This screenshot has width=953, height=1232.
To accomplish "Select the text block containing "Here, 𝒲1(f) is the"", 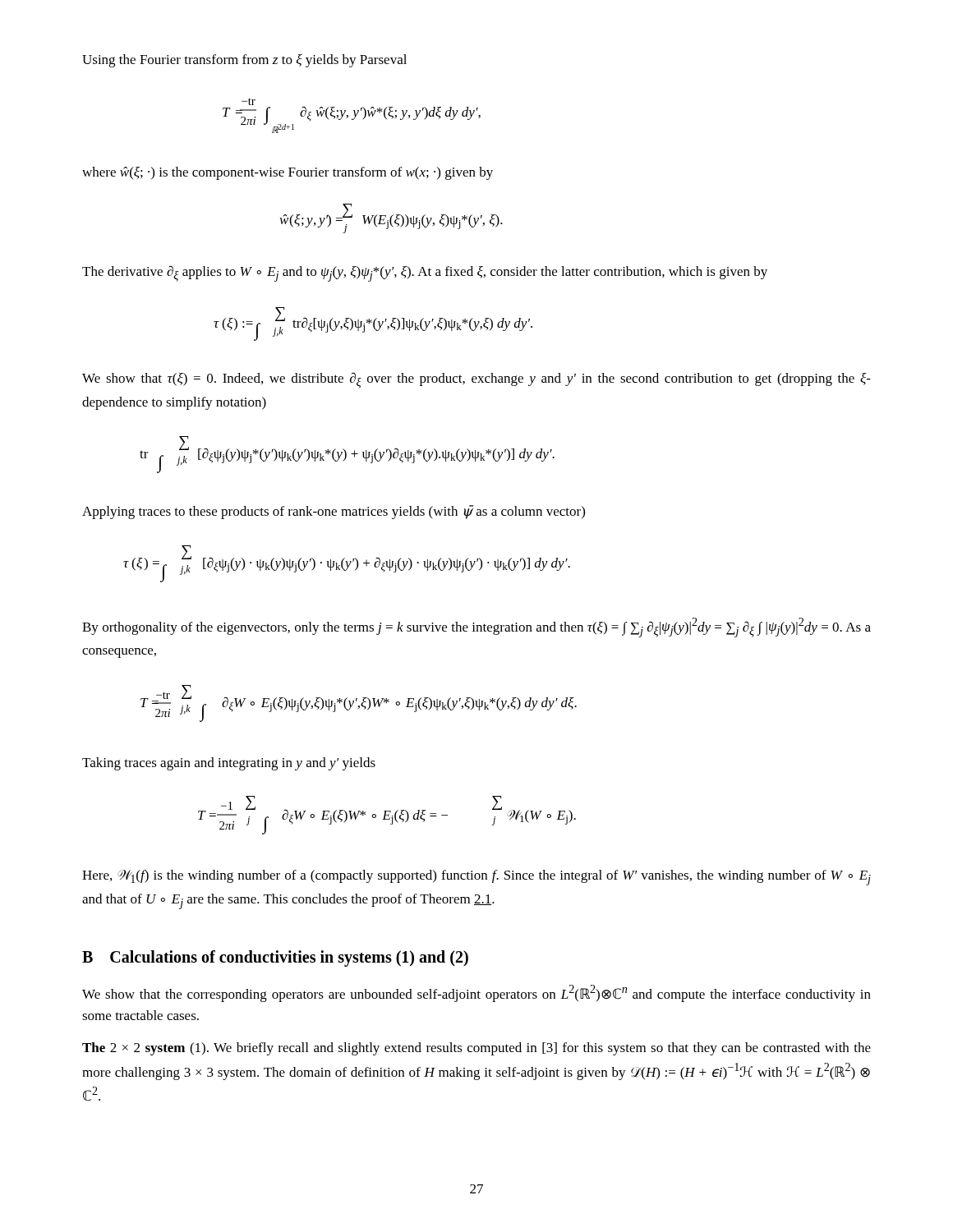I will (476, 888).
